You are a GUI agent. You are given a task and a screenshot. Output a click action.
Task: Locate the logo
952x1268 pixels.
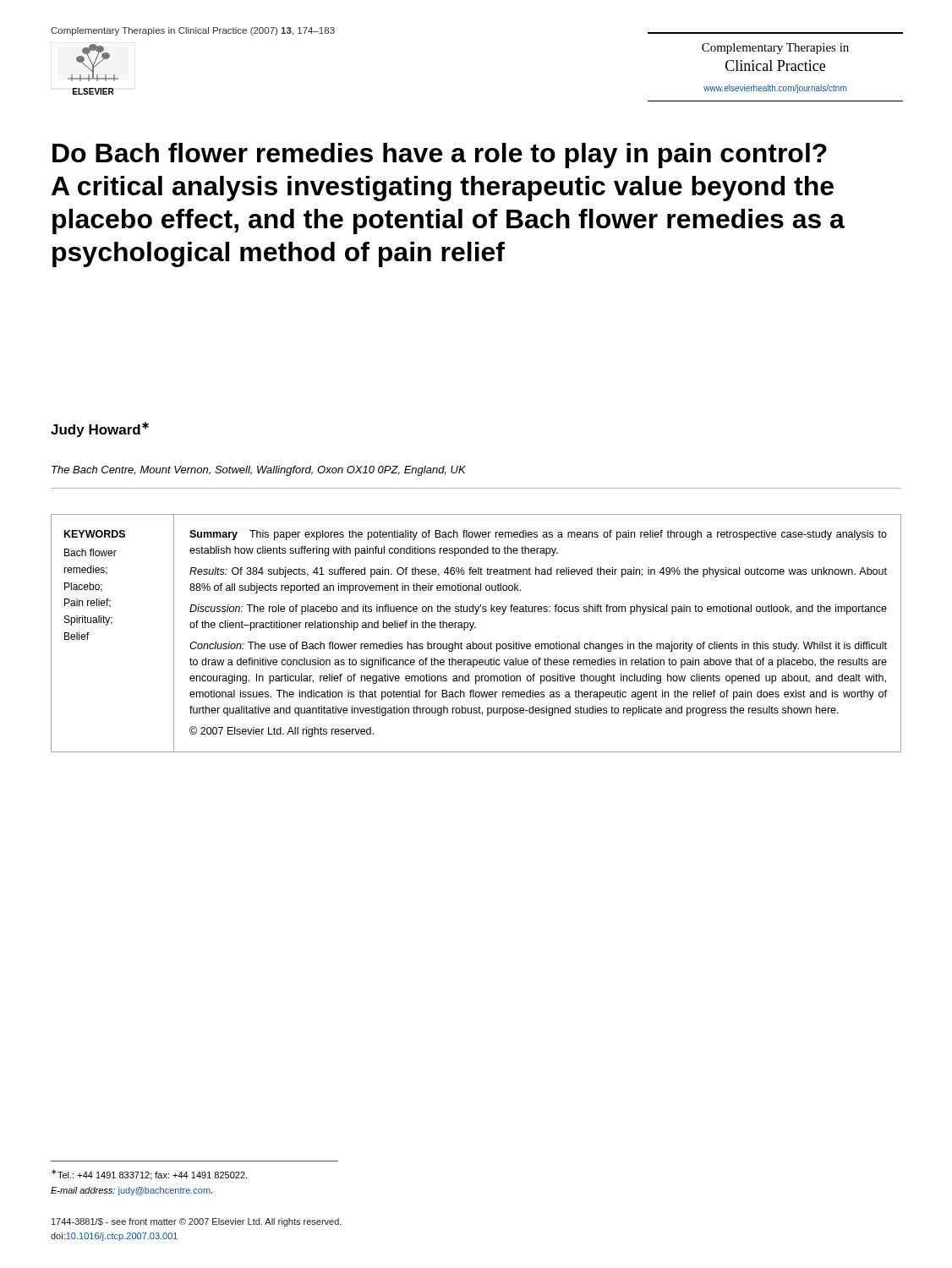point(93,72)
